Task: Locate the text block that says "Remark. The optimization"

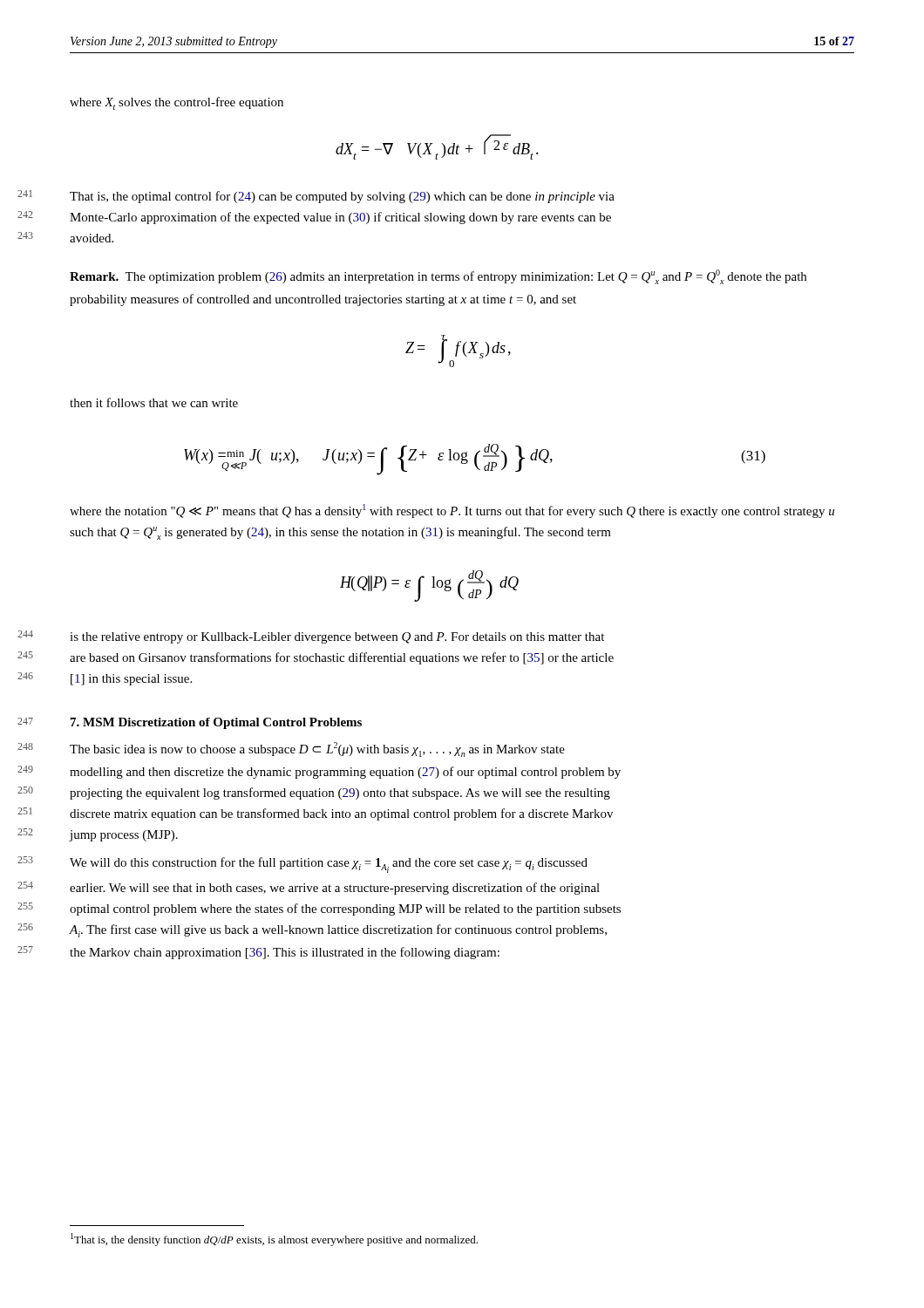Action: (462, 288)
